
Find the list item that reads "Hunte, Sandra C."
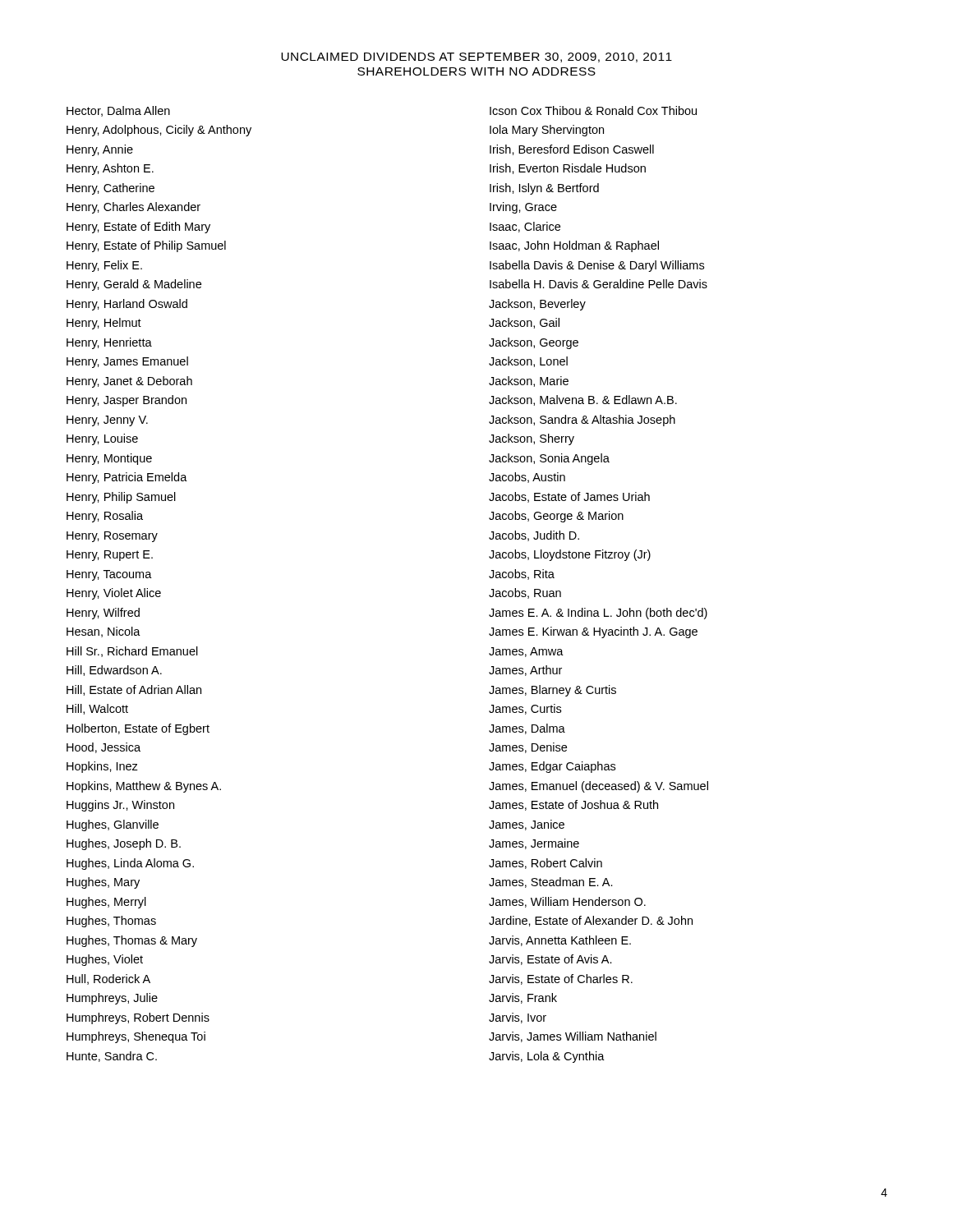(x=112, y=1056)
